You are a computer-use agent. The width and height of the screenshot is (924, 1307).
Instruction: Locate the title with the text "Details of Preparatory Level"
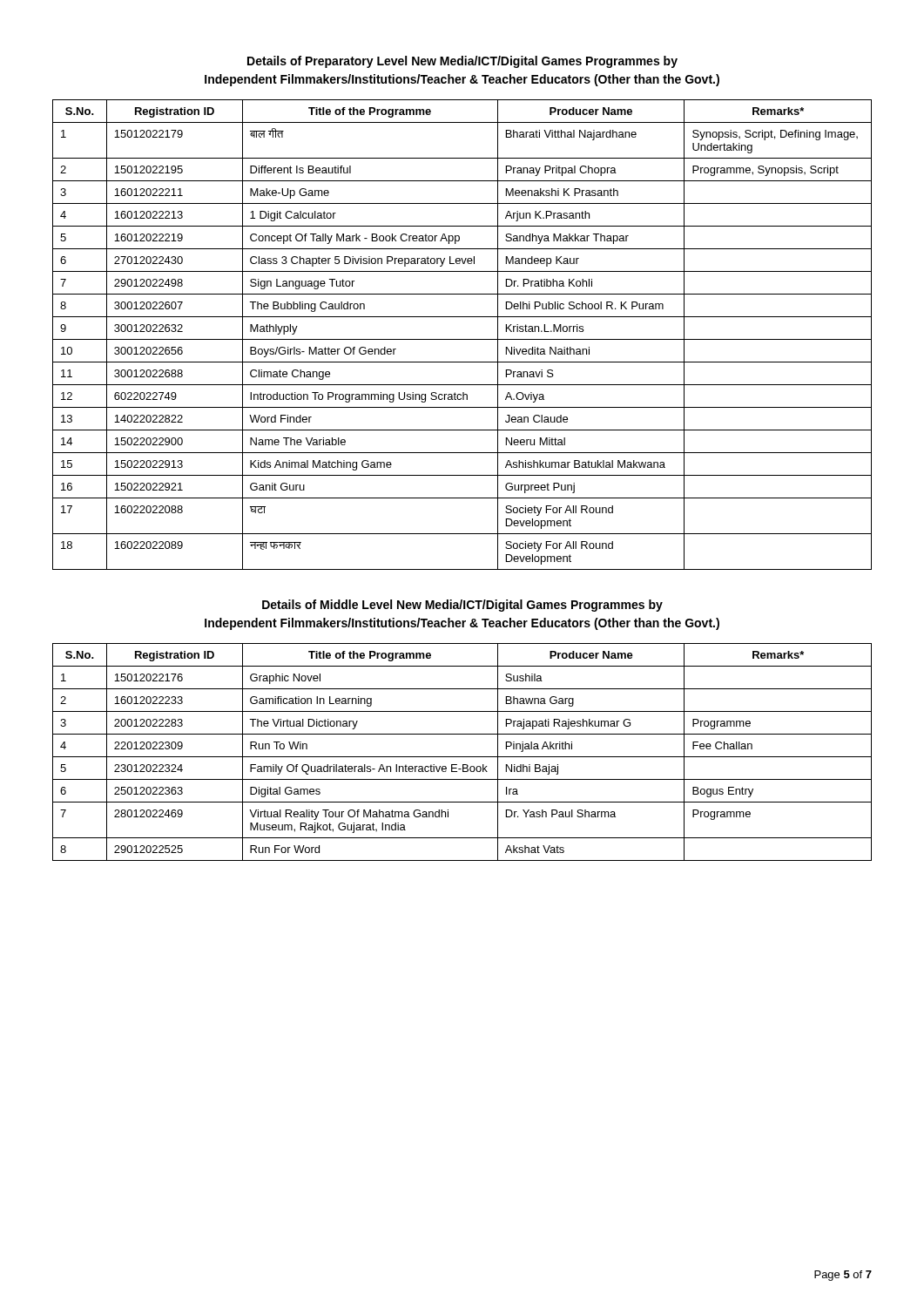pos(462,70)
